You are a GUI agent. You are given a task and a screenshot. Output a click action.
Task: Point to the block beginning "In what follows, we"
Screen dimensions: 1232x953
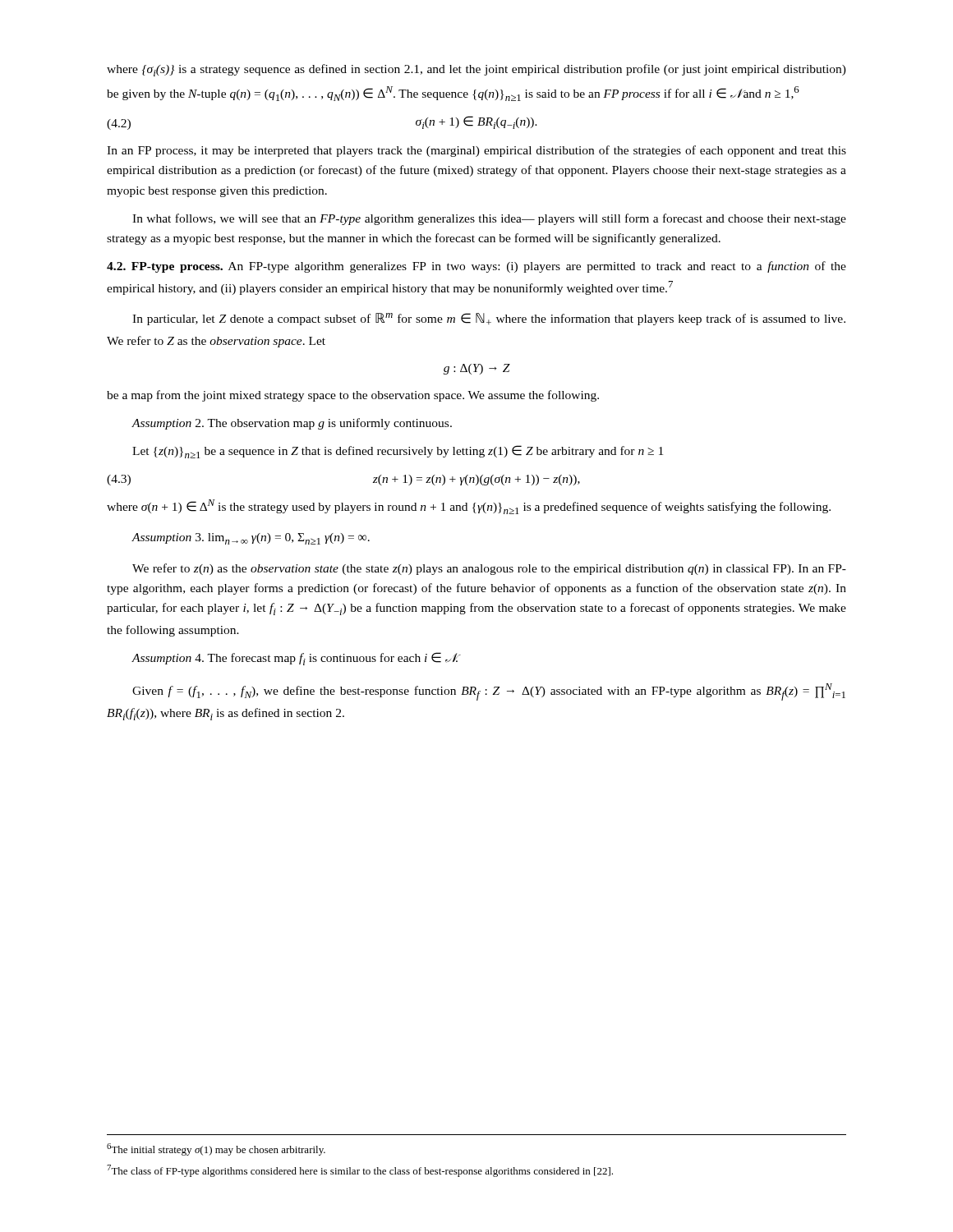click(476, 228)
